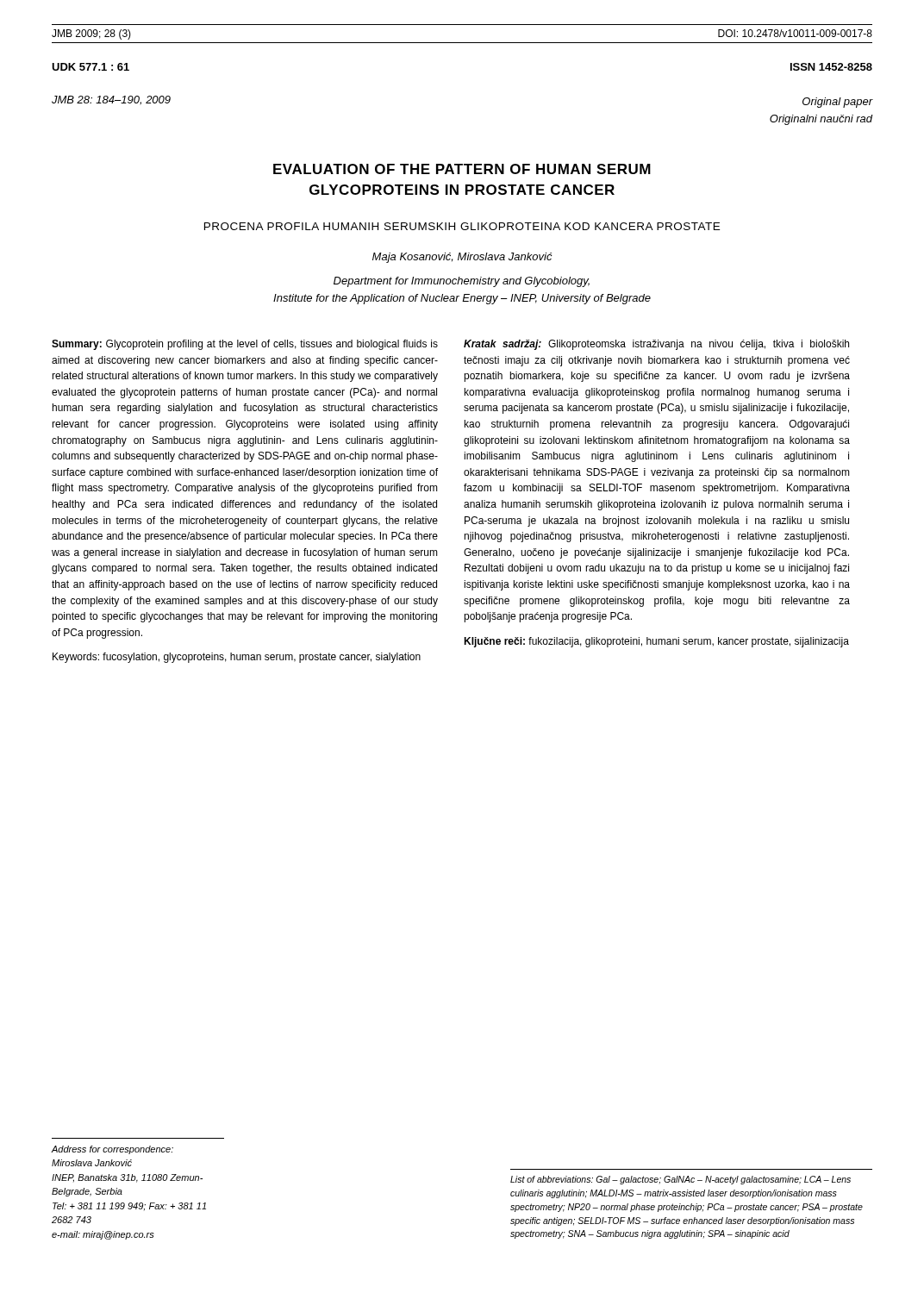Locate the text "Maja Kosanović, Miroslava Janković"
Screen dimensions: 1293x924
pyautogui.click(x=462, y=256)
